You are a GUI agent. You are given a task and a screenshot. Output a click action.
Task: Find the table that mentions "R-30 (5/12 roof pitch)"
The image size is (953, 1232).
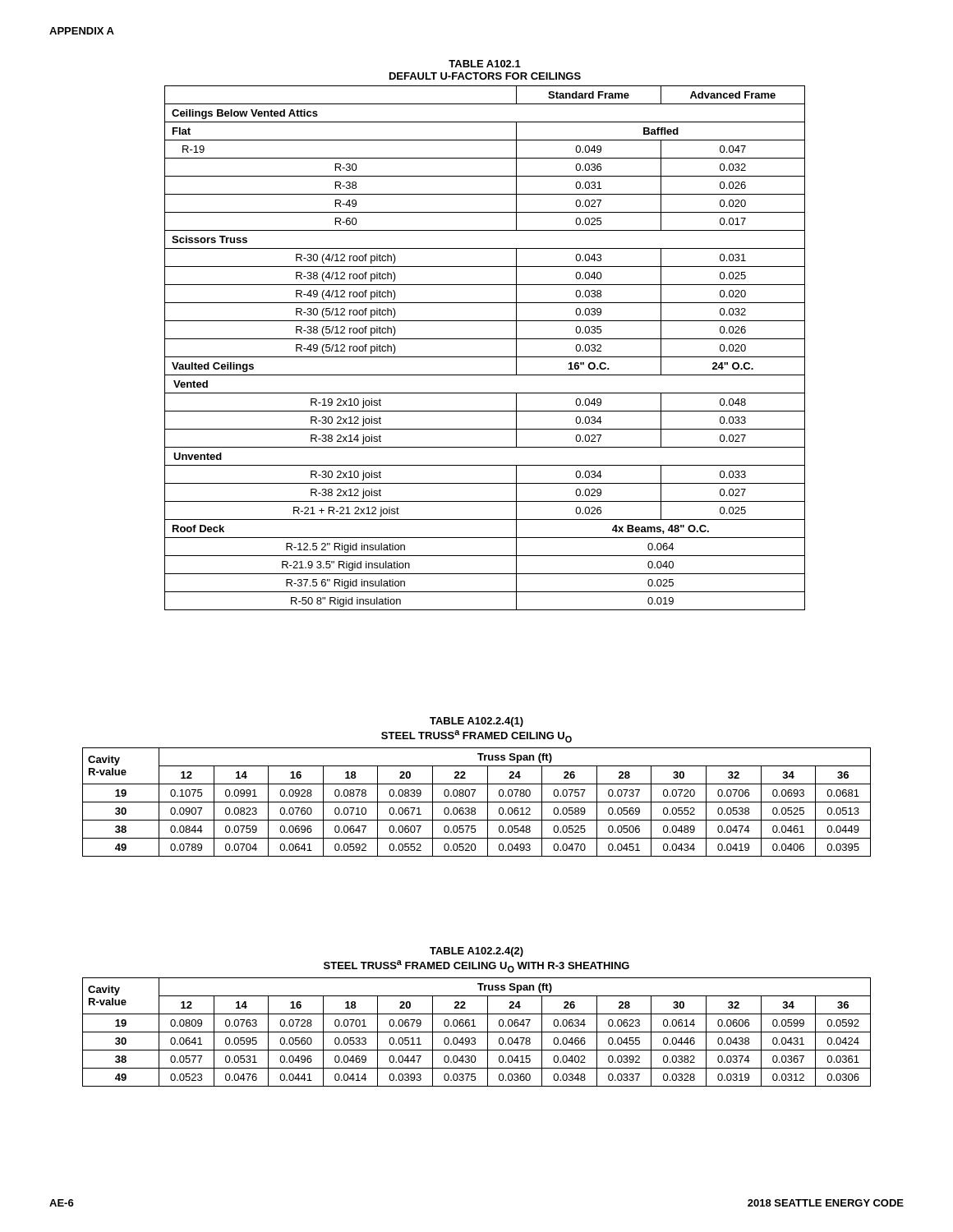tap(485, 348)
